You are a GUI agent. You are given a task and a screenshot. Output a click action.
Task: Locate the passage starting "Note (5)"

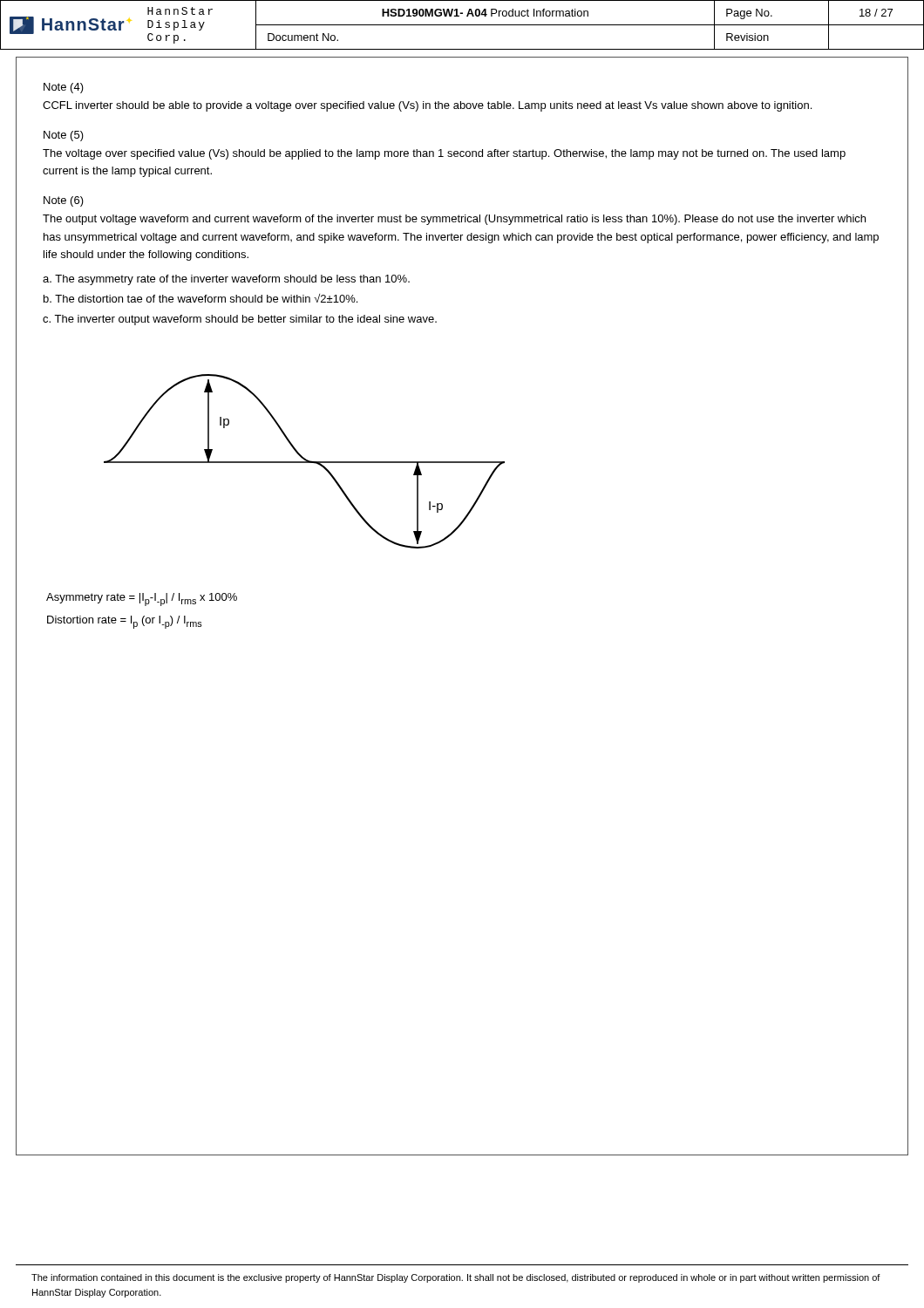point(63,135)
